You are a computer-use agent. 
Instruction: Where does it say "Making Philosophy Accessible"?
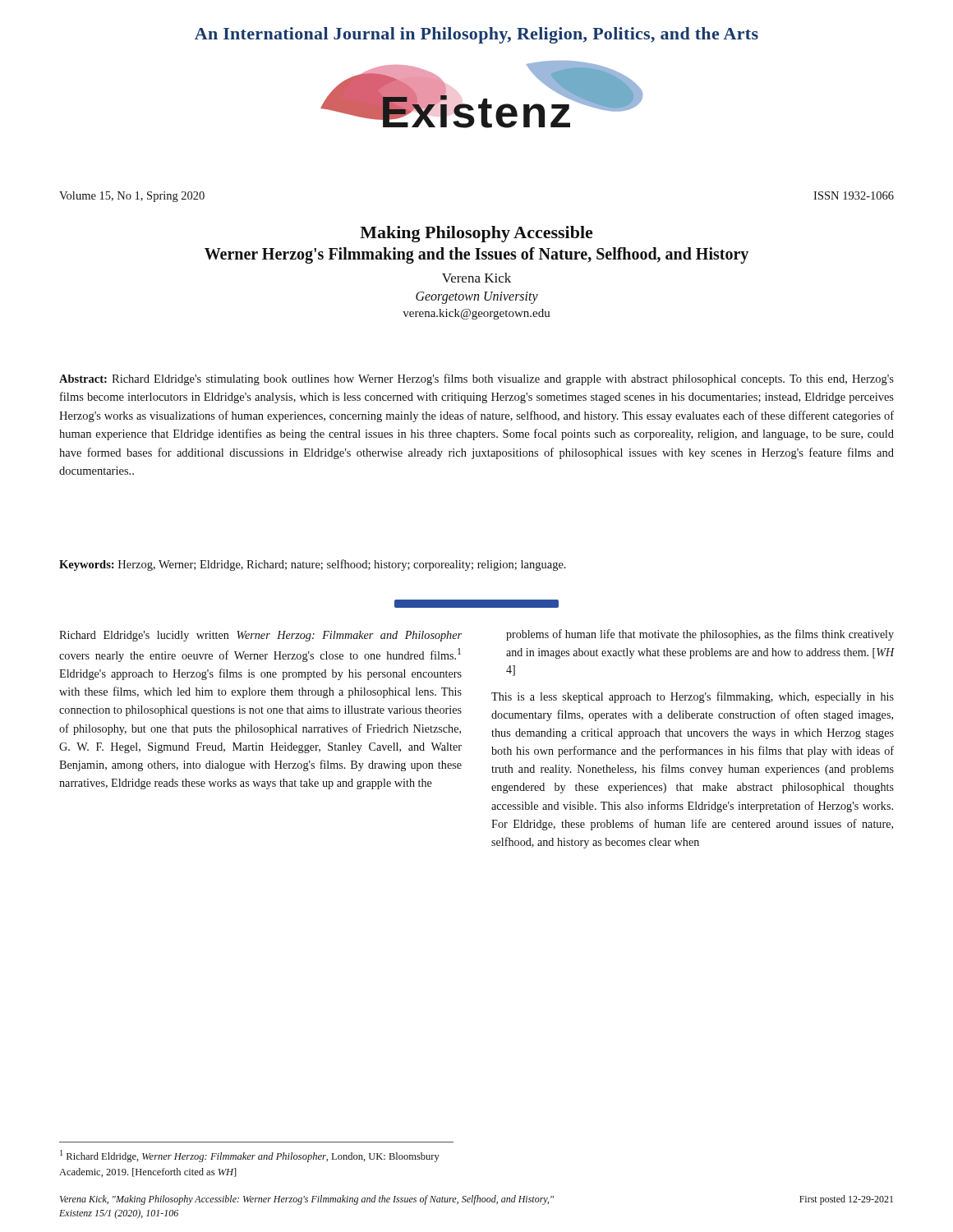tap(476, 232)
